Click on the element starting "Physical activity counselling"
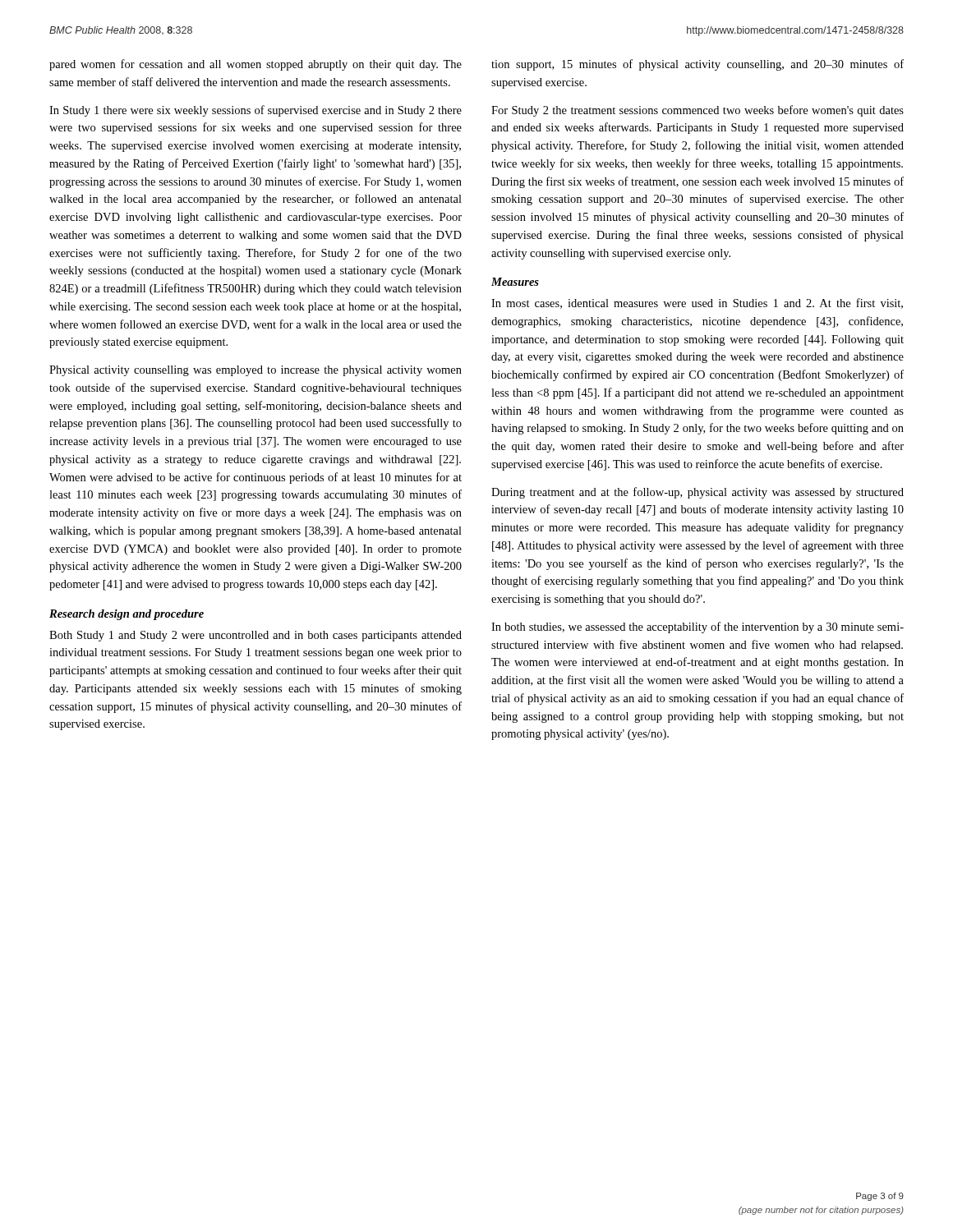 255,477
